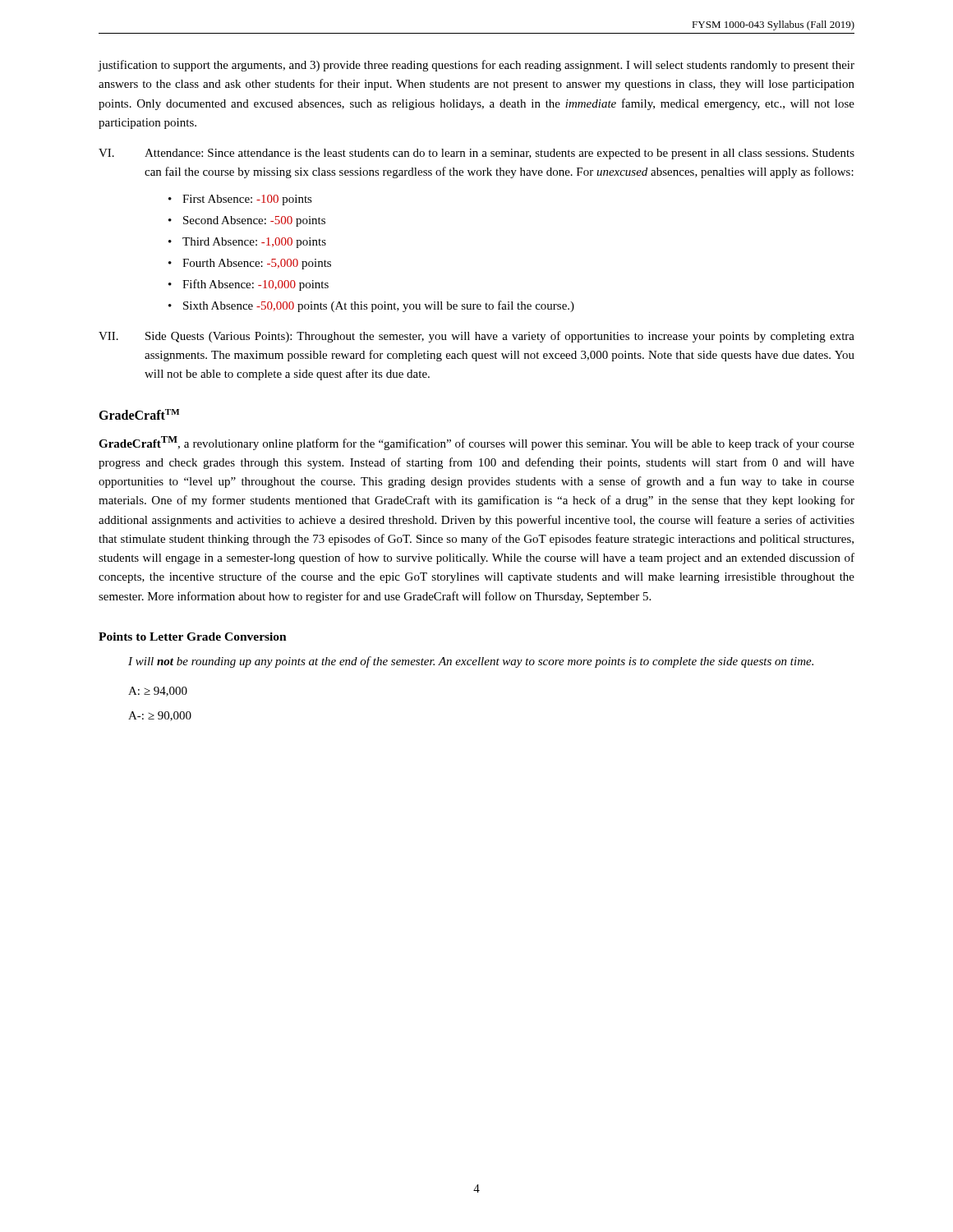This screenshot has height=1232, width=953.
Task: Point to the block beginning "justification to support the arguments, and 3)"
Action: pyautogui.click(x=476, y=94)
